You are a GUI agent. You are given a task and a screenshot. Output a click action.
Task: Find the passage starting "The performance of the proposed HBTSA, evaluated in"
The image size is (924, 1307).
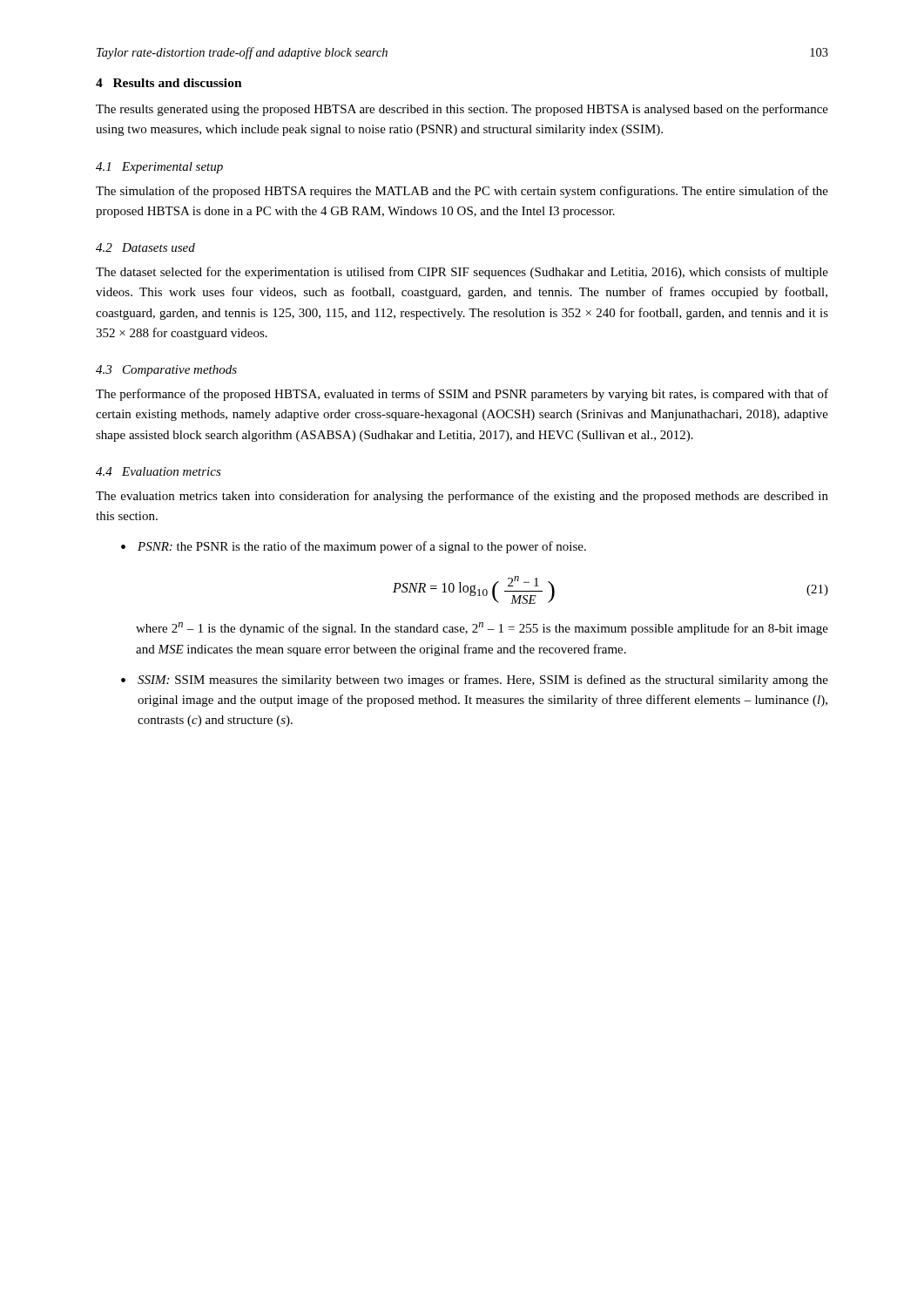pos(462,415)
